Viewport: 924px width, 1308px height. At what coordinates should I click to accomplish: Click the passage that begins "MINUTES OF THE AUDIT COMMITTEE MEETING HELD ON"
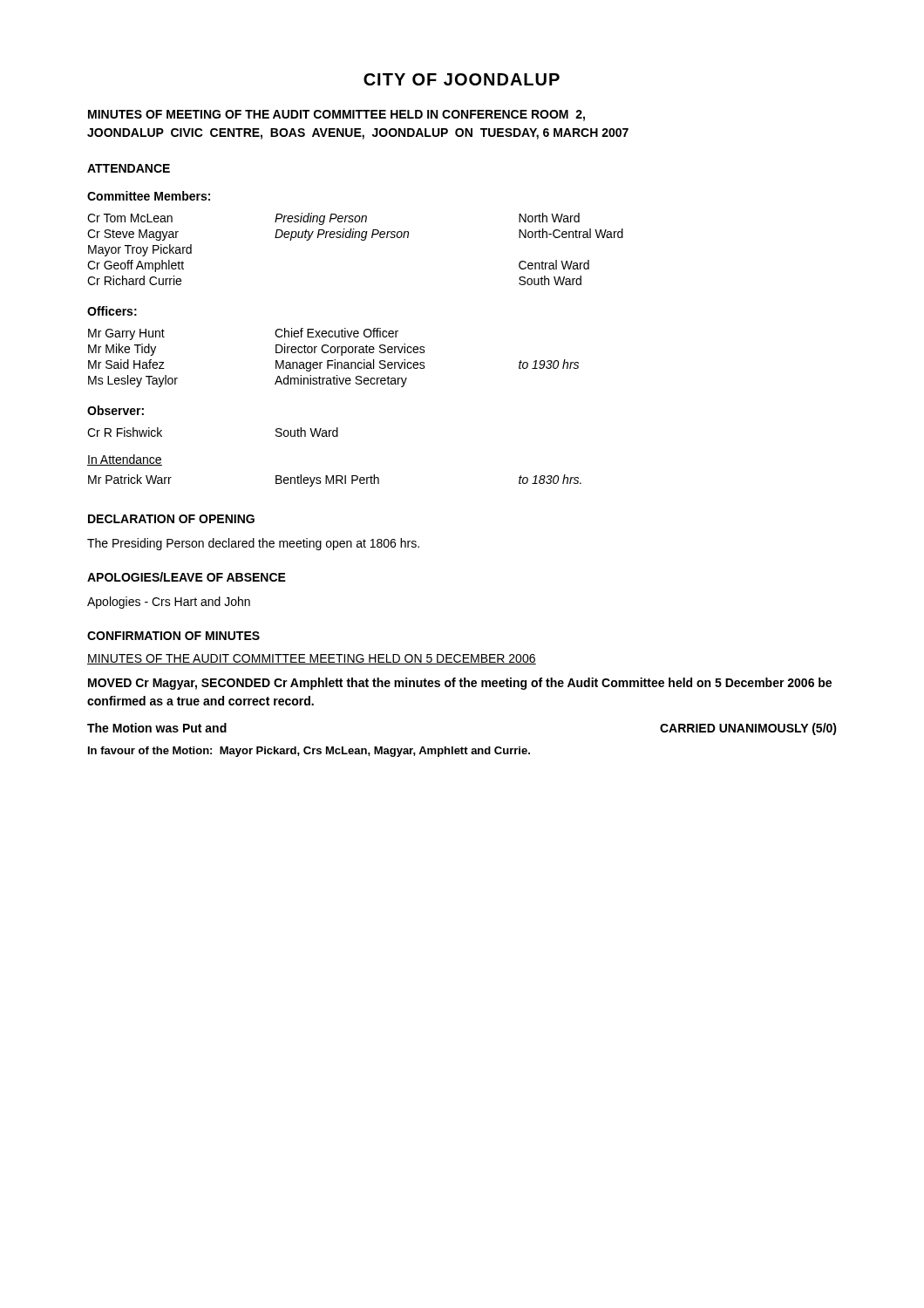click(x=311, y=658)
